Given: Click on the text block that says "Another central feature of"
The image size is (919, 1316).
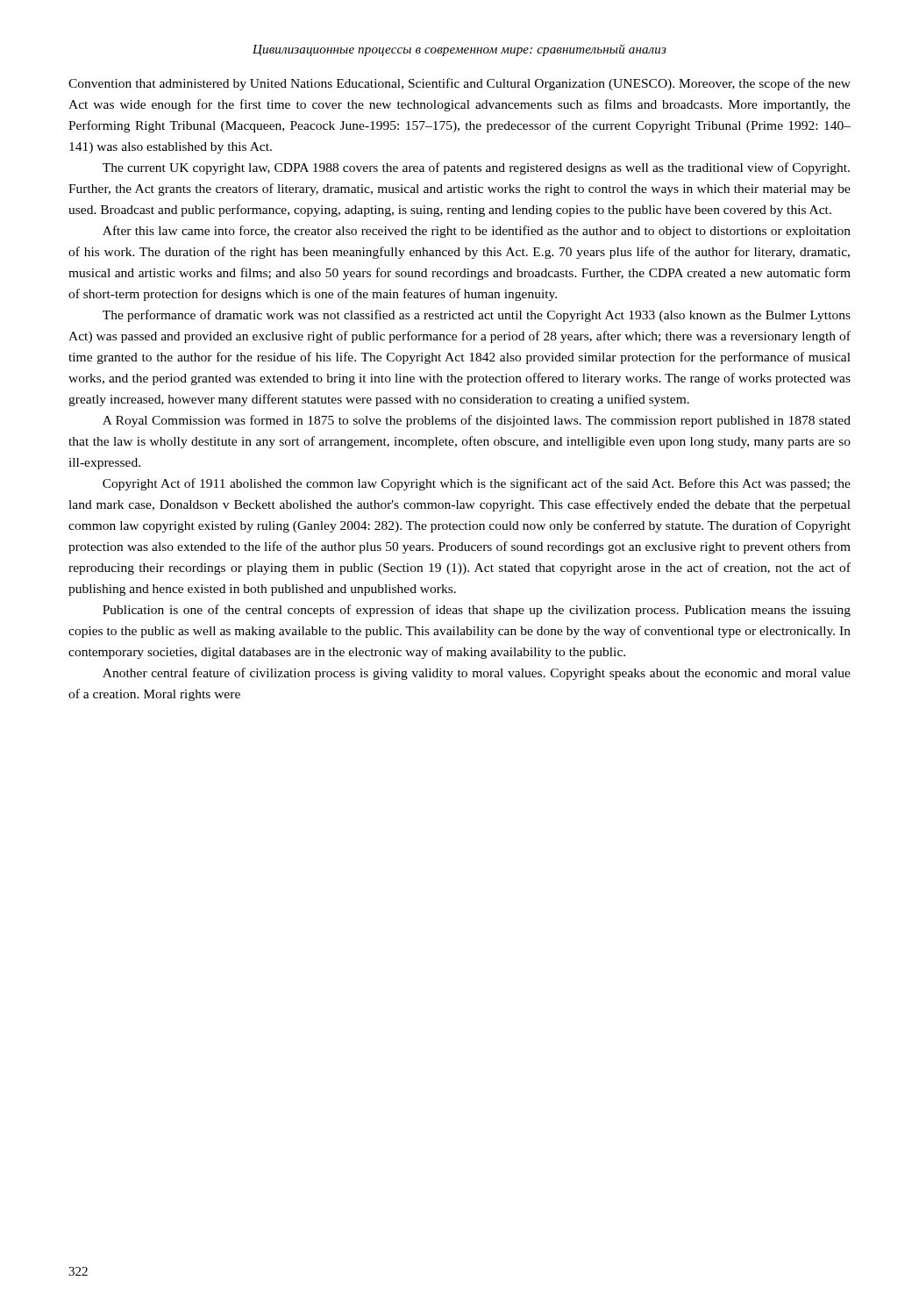Looking at the screenshot, I should coord(460,684).
